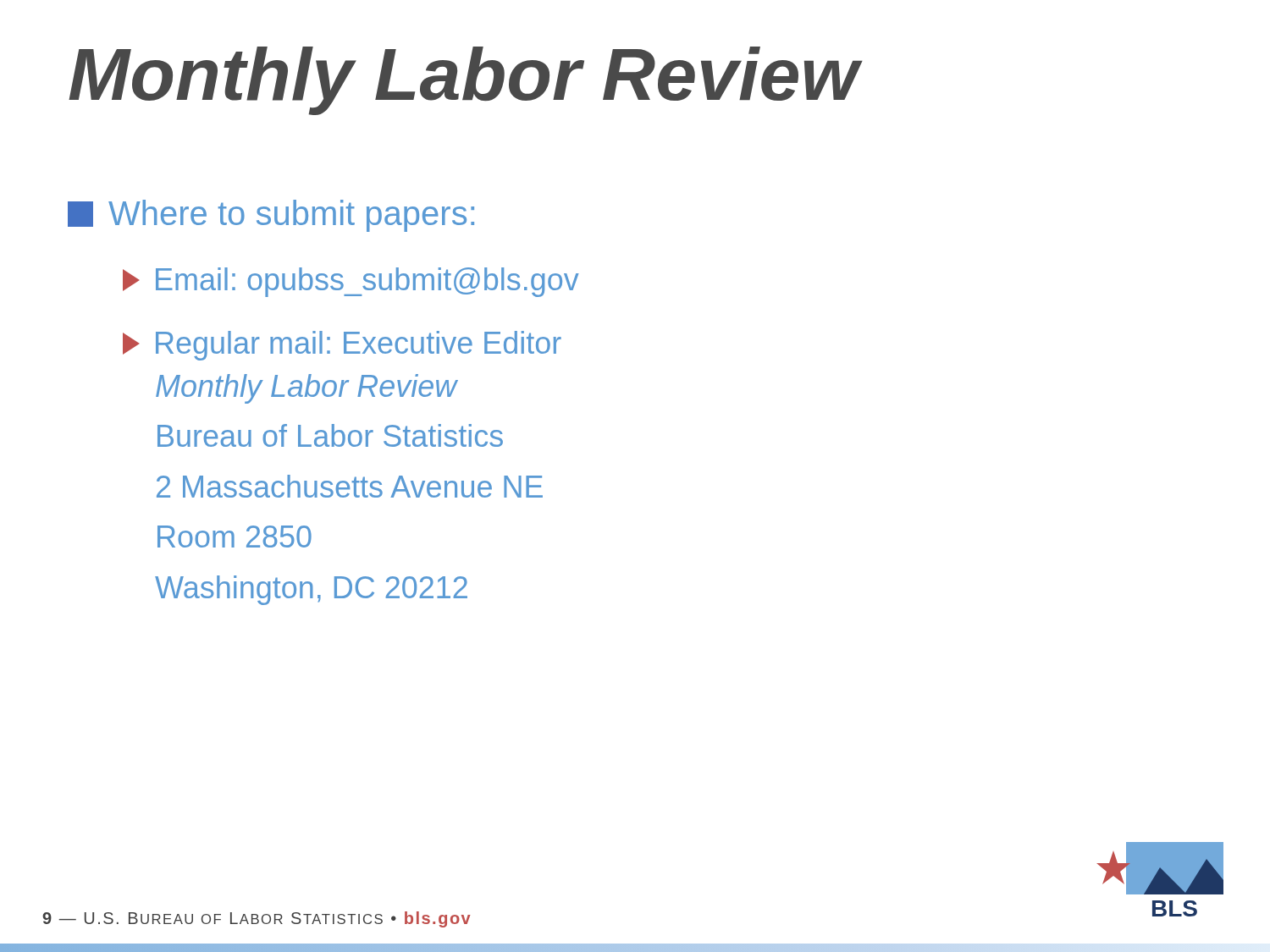Navigate to the block starting "Email: opubss_submit@bls.gov"
The image size is (1270, 952).
tap(351, 280)
